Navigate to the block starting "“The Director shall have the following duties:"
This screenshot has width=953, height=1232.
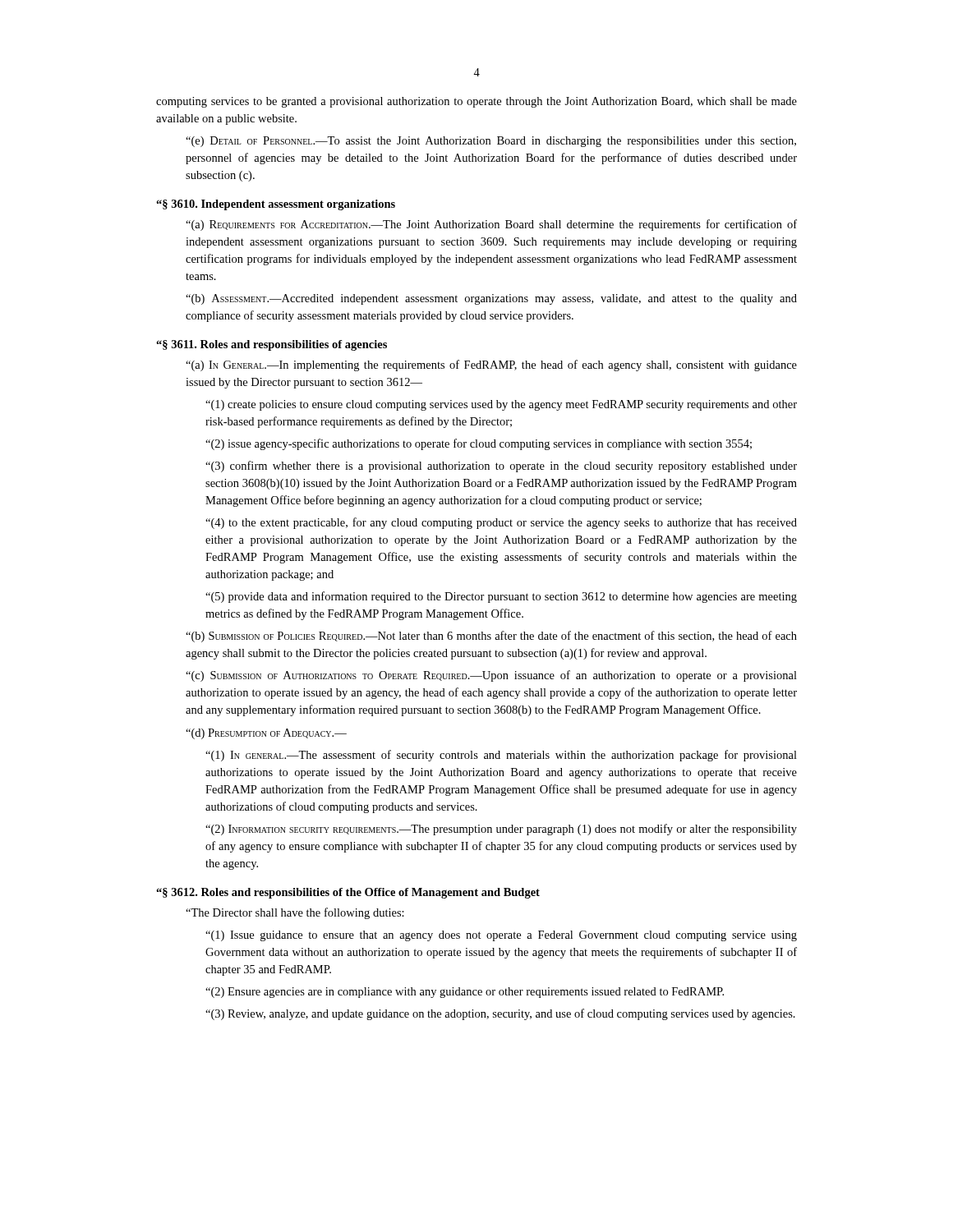295,913
